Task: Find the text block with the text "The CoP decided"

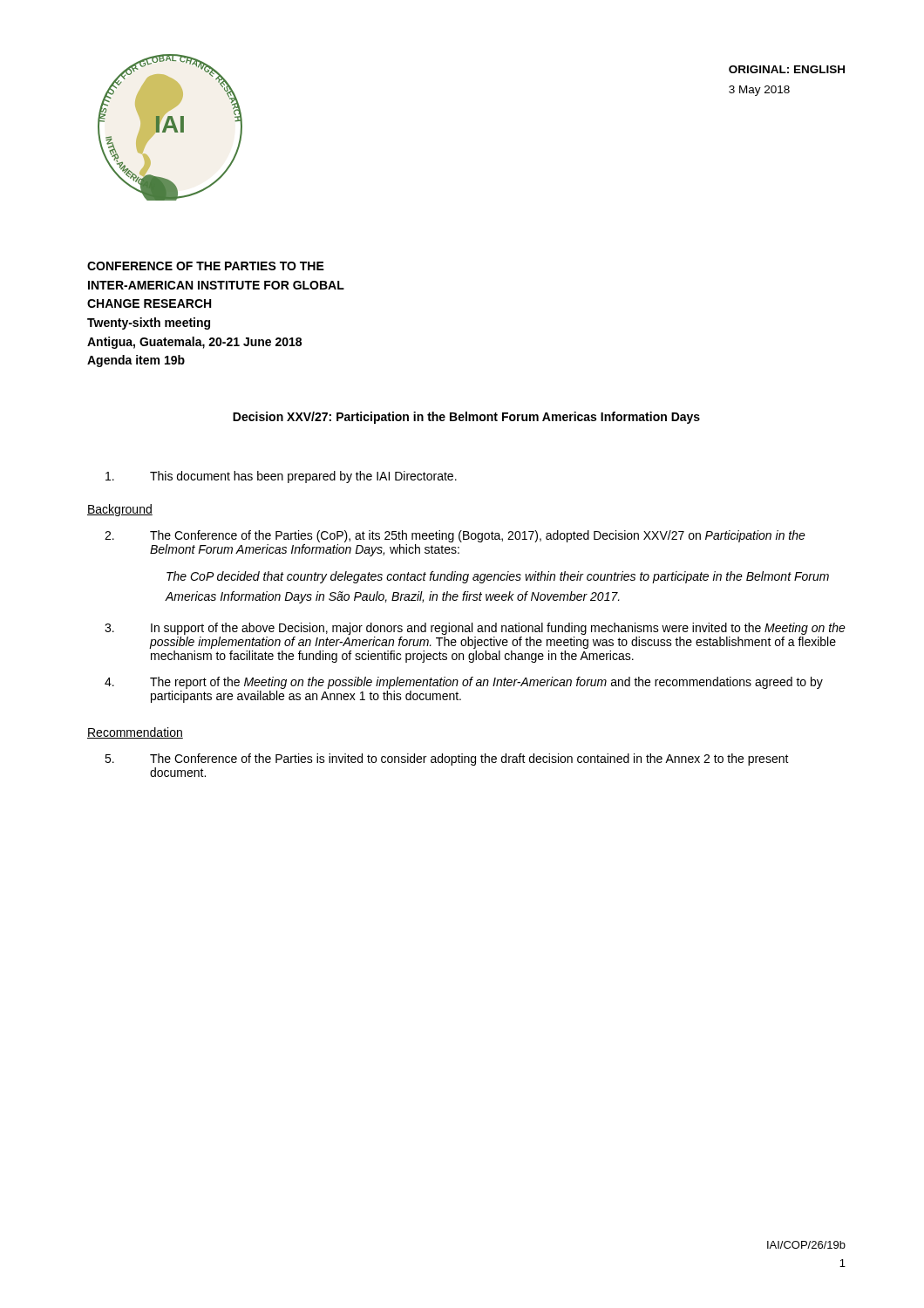Action: coord(497,586)
